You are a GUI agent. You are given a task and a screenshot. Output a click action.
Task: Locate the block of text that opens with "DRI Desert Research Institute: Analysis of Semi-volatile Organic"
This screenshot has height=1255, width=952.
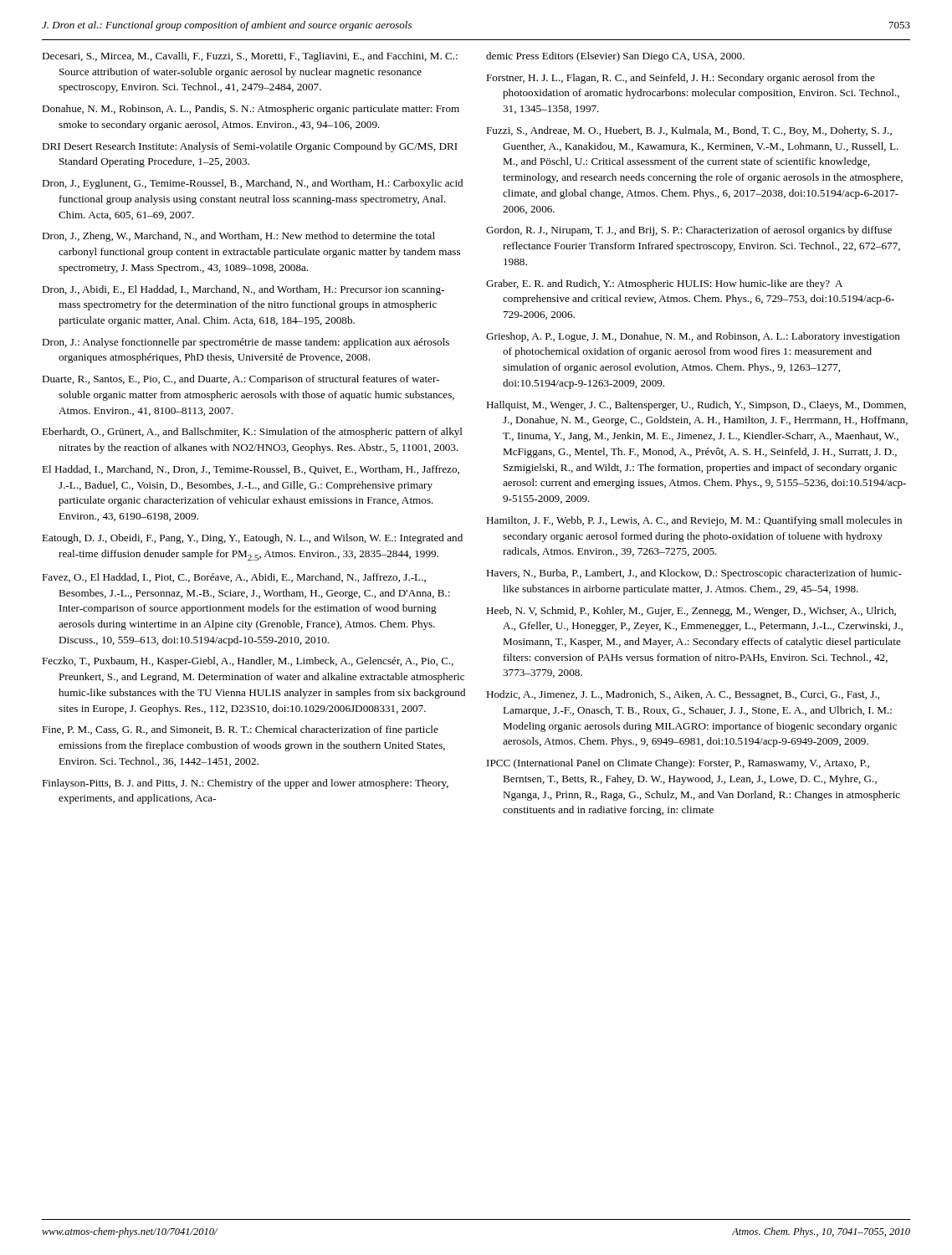tap(250, 154)
